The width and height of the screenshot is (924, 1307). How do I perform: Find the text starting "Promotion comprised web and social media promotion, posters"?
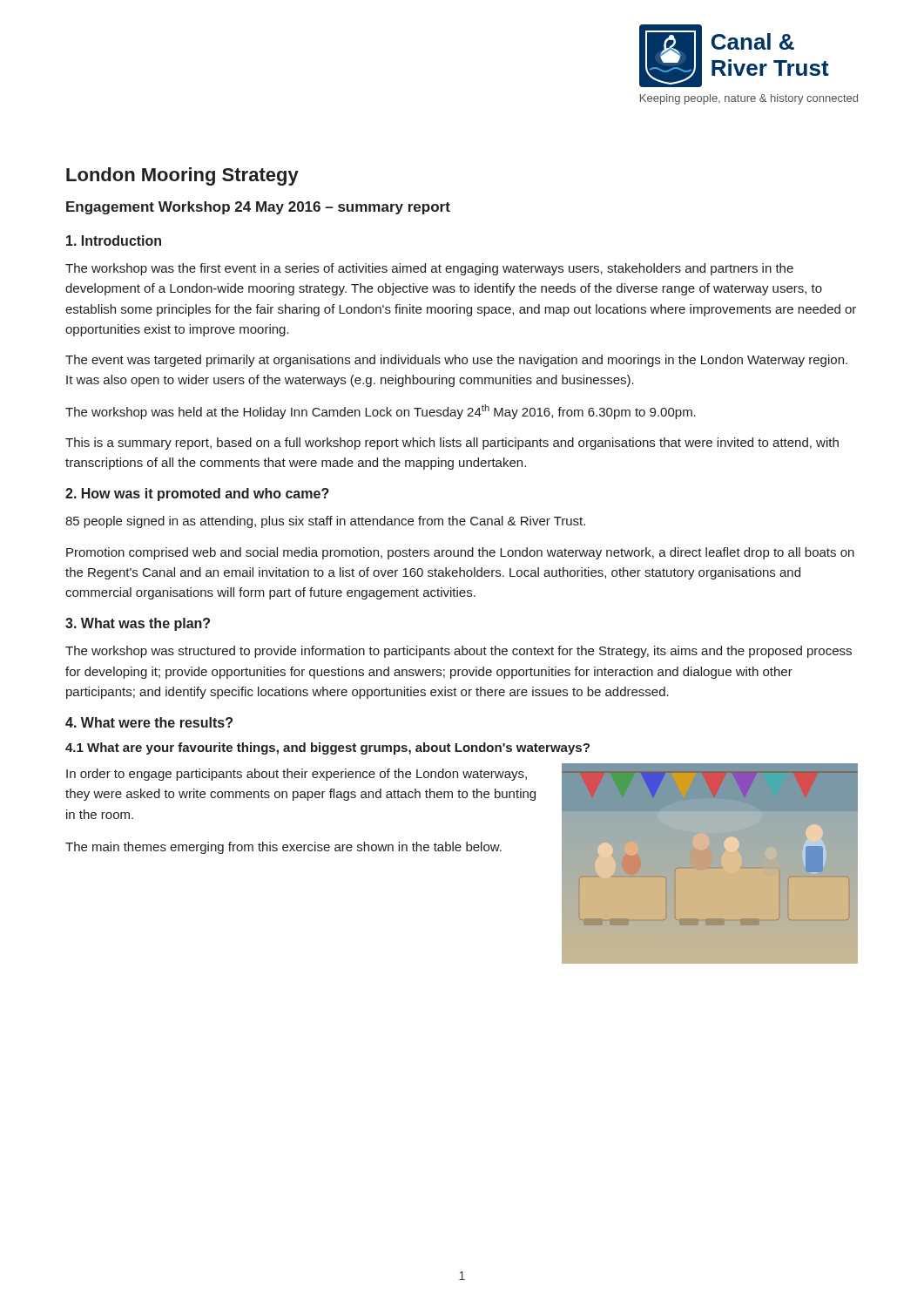[x=460, y=572]
